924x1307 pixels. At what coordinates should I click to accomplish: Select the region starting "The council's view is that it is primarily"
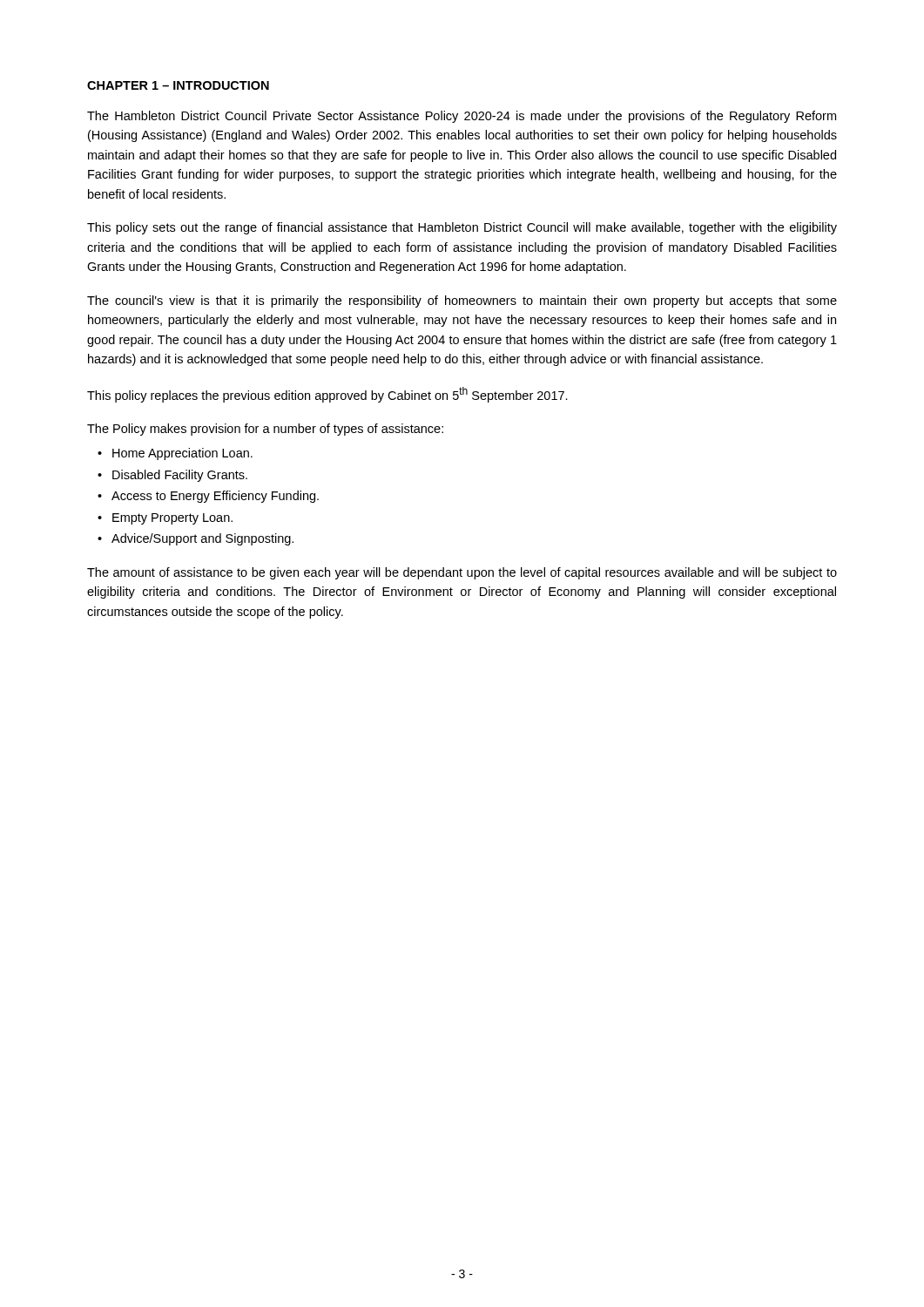pos(462,330)
